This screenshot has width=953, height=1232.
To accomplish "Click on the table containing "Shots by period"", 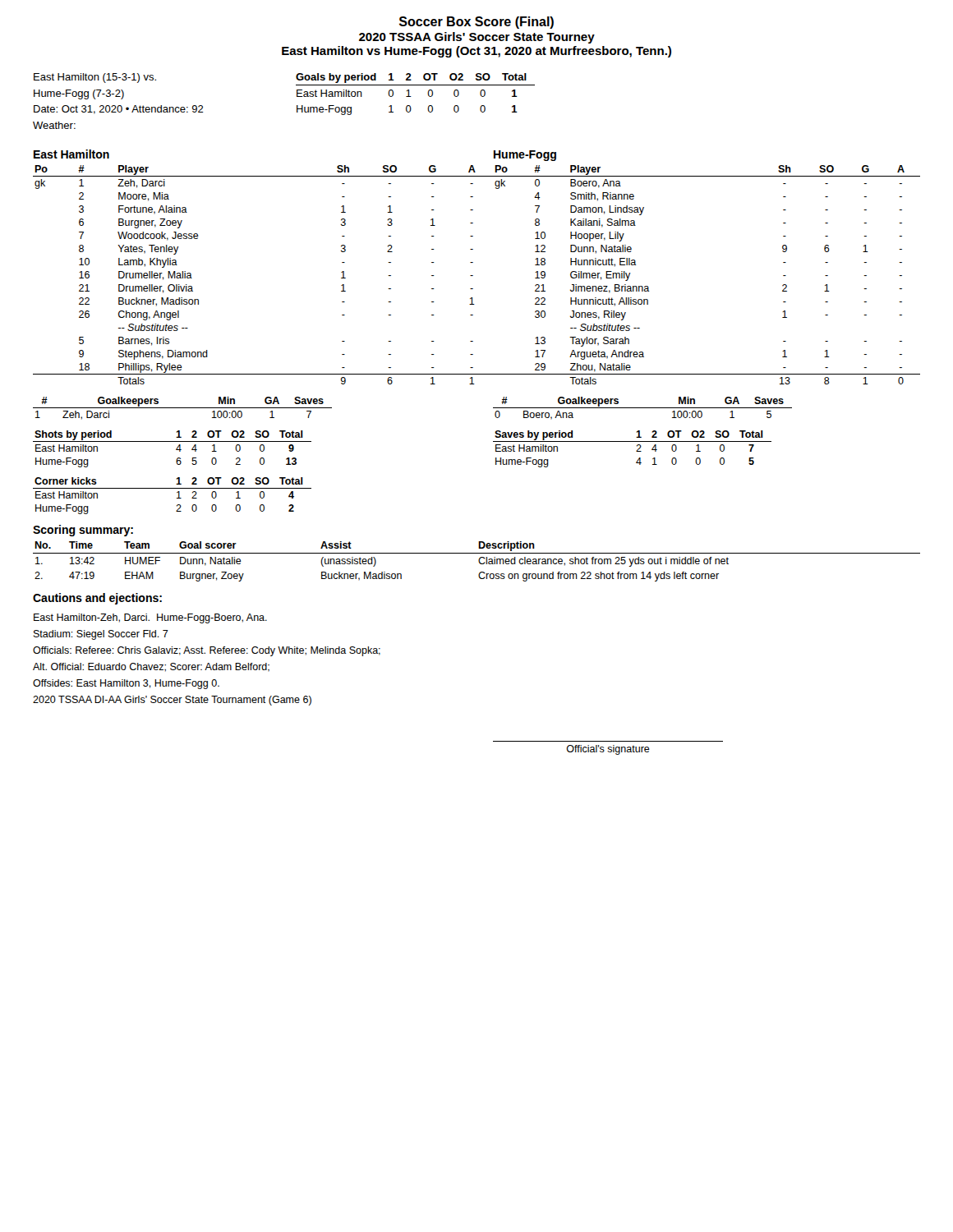I will click(x=263, y=448).
